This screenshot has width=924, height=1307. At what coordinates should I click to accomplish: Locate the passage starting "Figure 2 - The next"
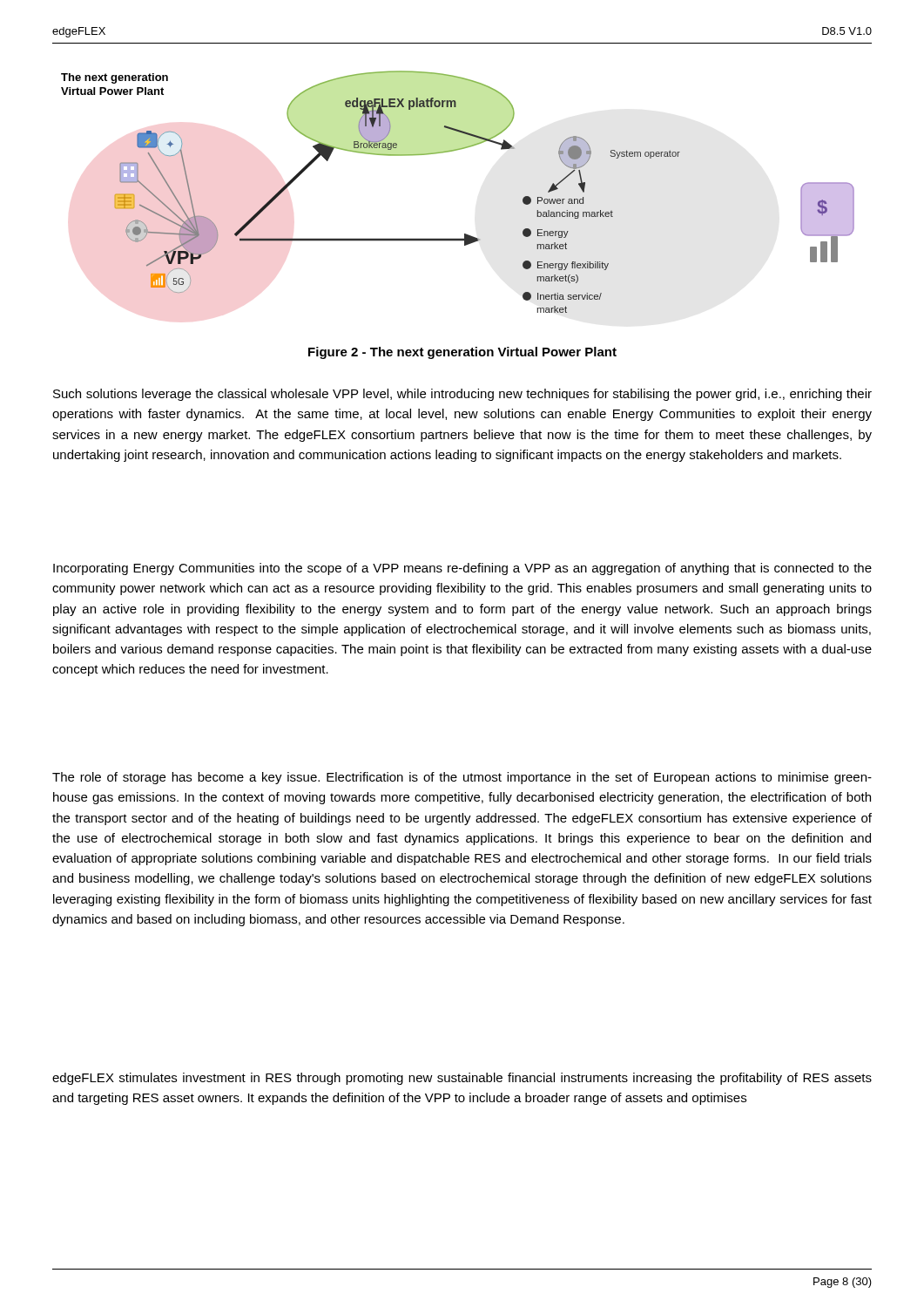[462, 352]
